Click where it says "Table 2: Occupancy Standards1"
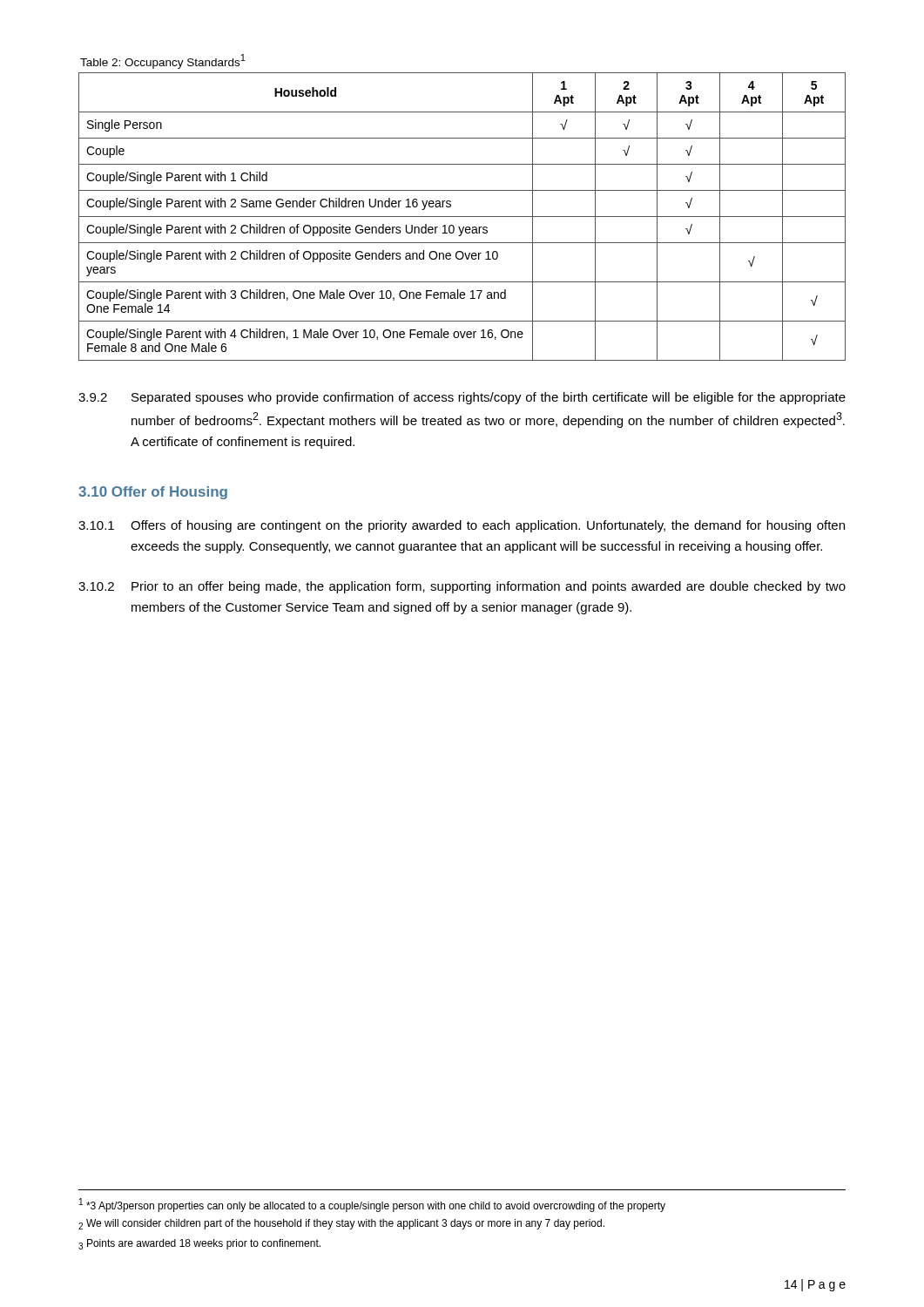 pos(163,60)
